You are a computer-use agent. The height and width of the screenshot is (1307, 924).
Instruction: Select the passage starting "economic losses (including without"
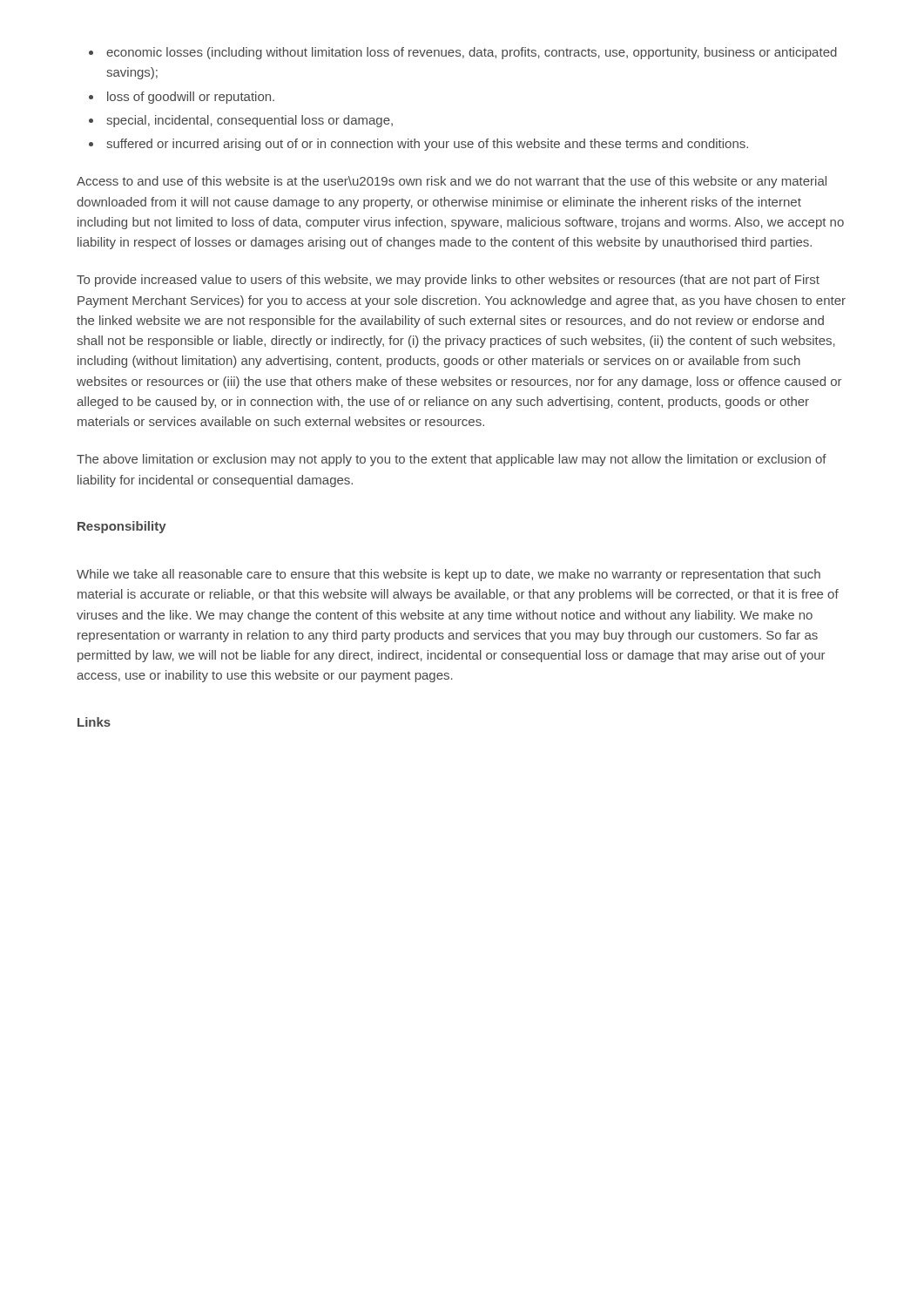(475, 62)
